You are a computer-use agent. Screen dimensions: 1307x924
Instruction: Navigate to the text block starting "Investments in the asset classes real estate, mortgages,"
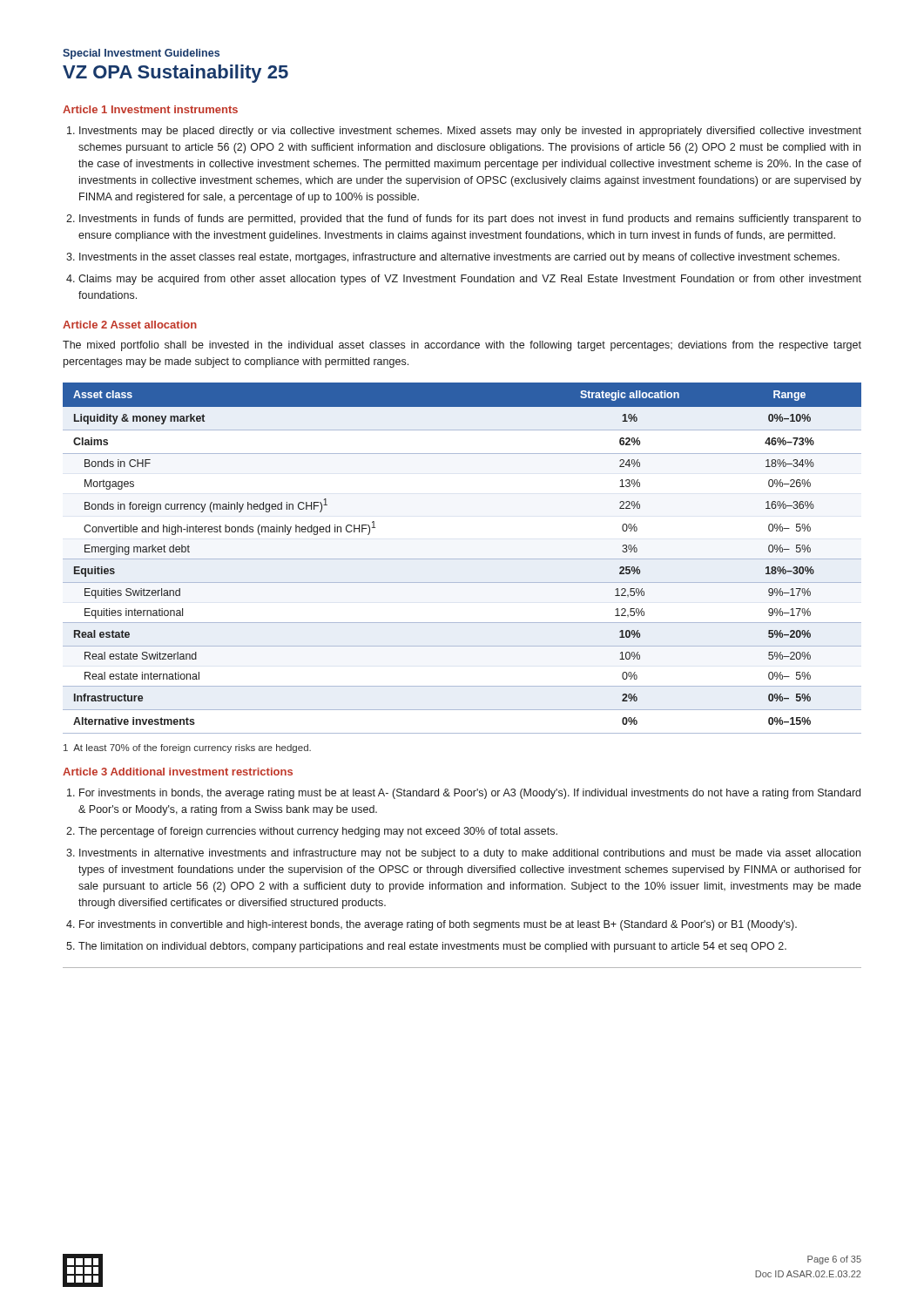pyautogui.click(x=459, y=257)
